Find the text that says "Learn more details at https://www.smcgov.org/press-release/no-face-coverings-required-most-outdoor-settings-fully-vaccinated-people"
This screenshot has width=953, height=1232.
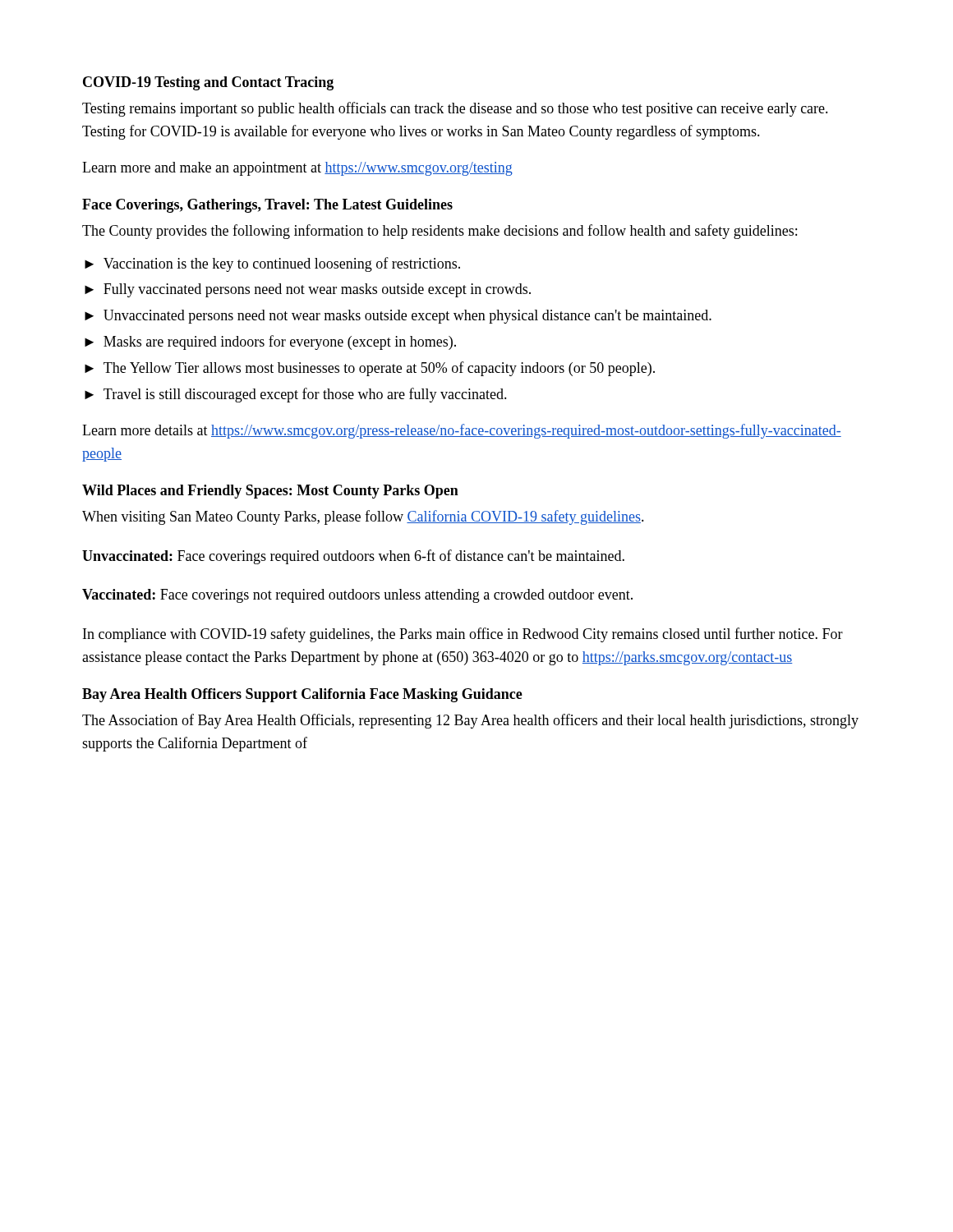[x=462, y=442]
